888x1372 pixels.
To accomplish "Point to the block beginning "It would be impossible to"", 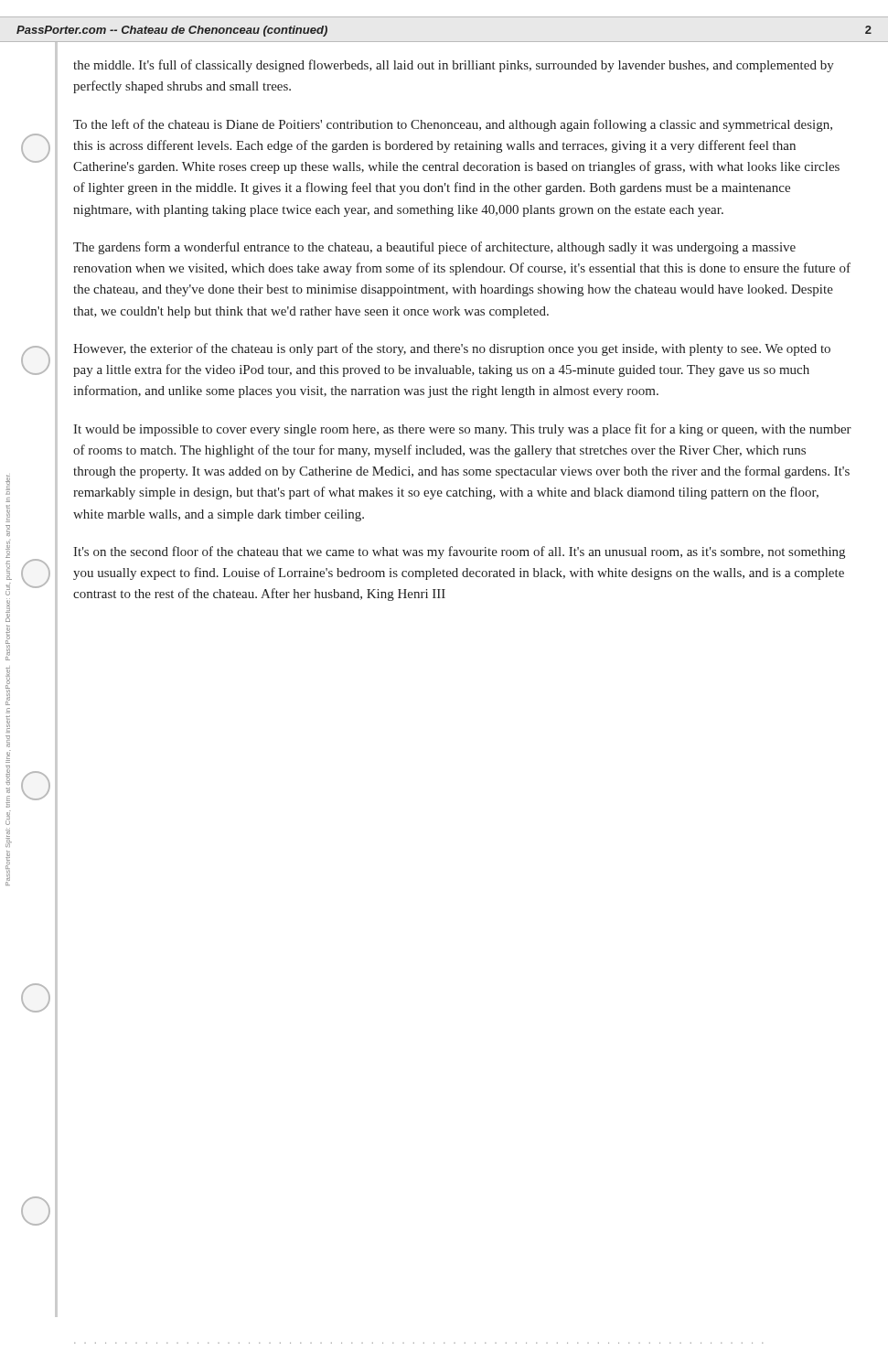I will coord(462,471).
